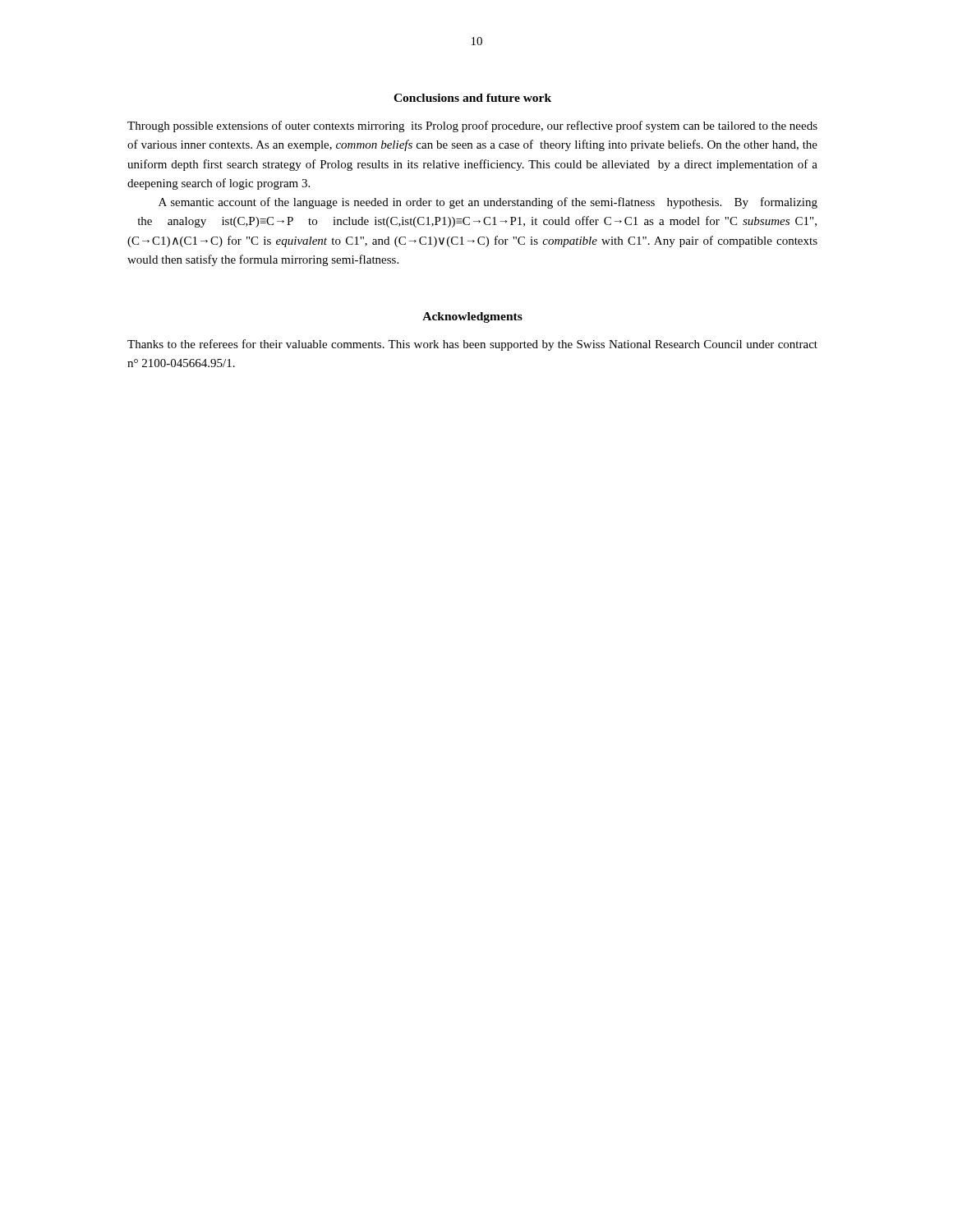Navigate to the text block starting "Through possible extensions of outer"
Viewport: 953px width, 1232px height.
(x=472, y=193)
